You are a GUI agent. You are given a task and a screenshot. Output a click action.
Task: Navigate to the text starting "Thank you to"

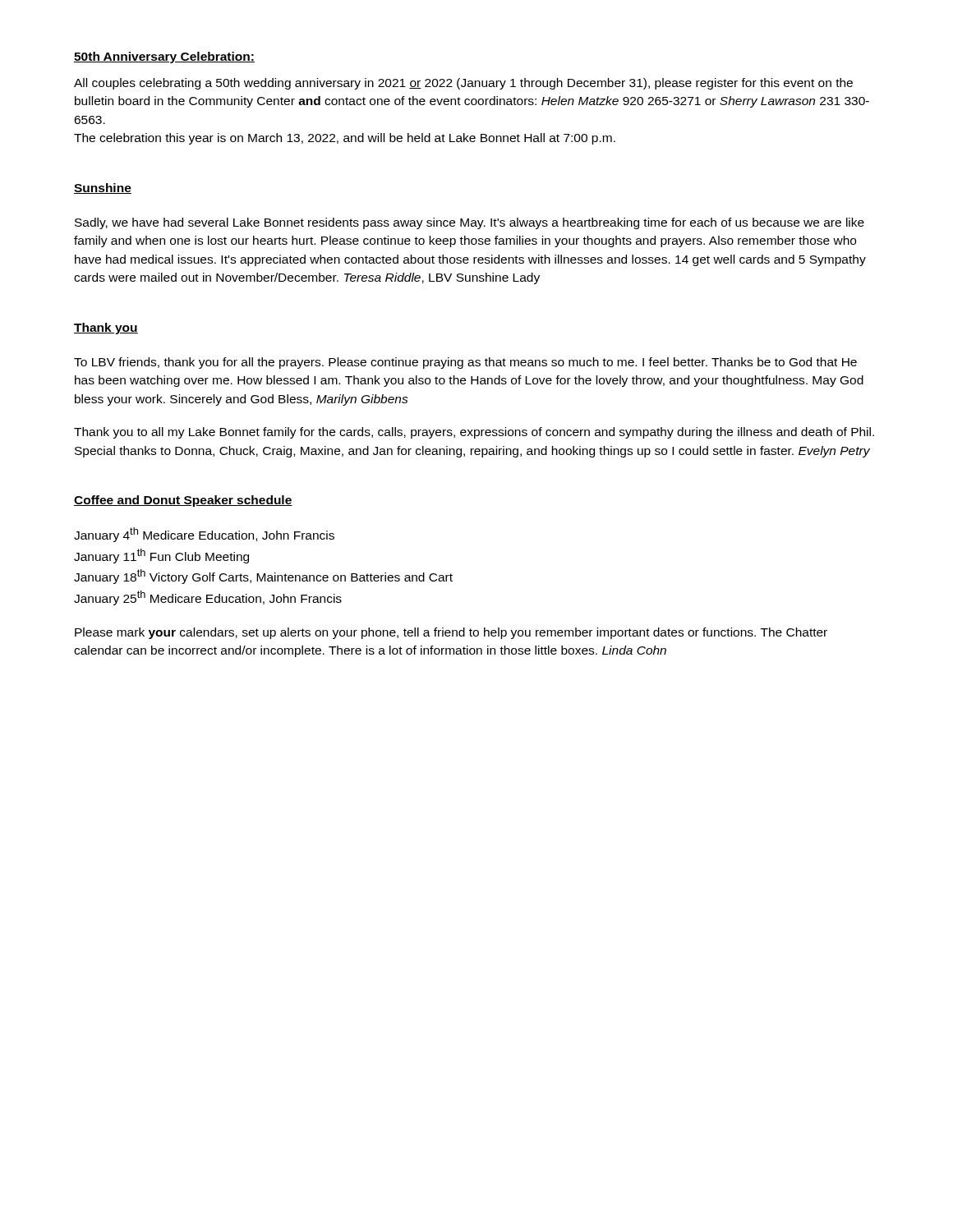click(x=475, y=441)
